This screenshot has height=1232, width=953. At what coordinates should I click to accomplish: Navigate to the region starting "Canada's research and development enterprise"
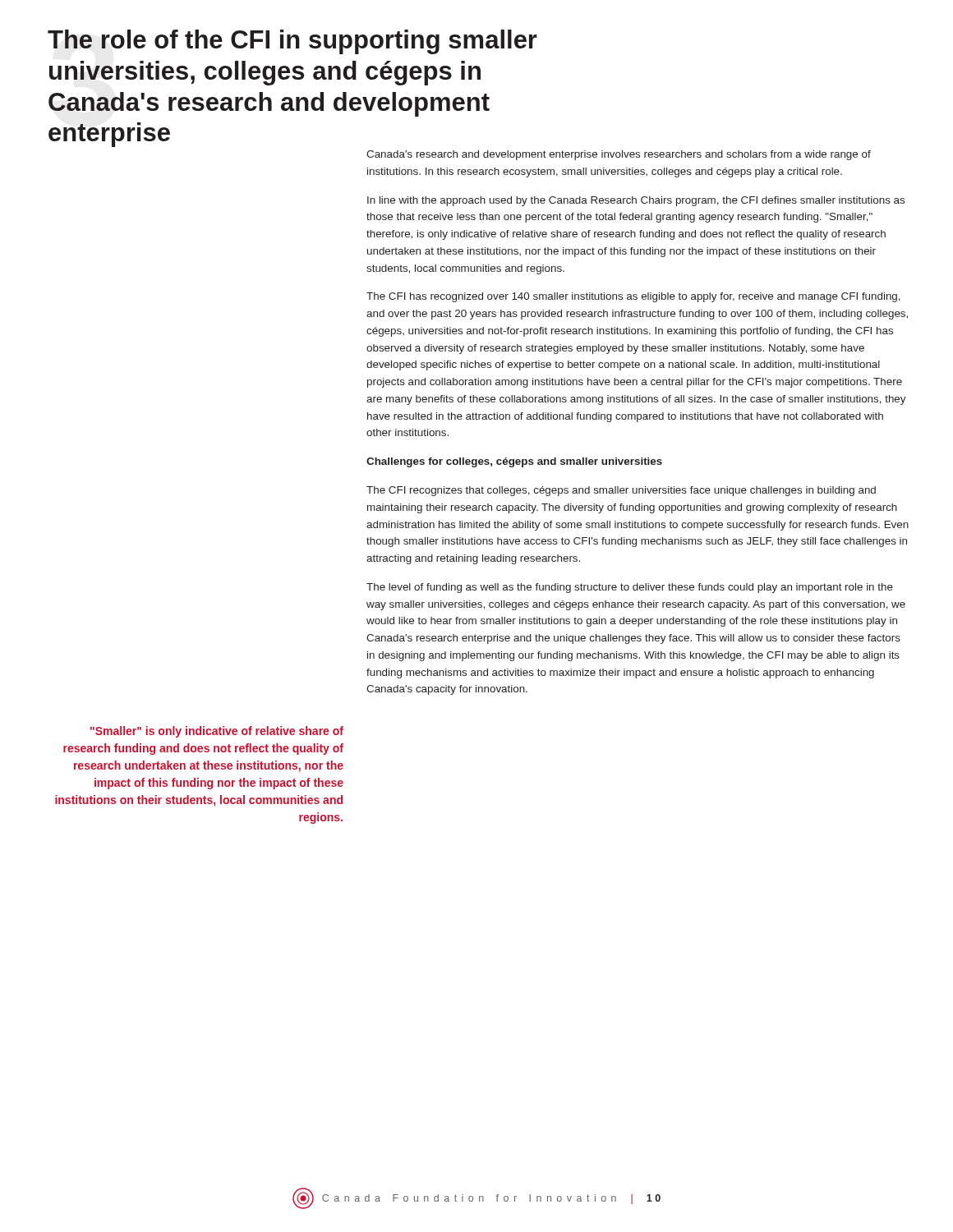click(638, 163)
